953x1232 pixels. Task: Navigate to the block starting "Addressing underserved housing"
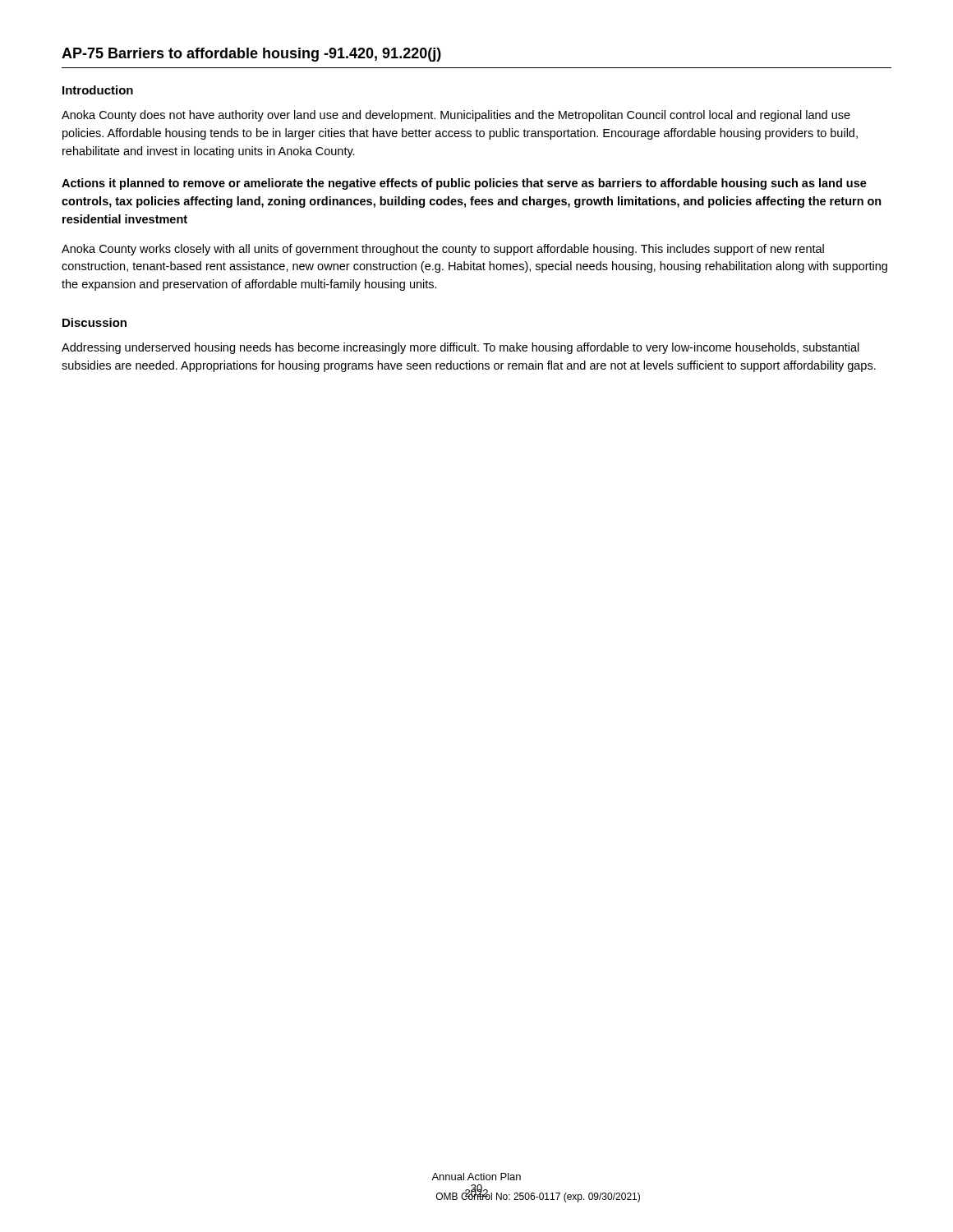pyautogui.click(x=469, y=356)
